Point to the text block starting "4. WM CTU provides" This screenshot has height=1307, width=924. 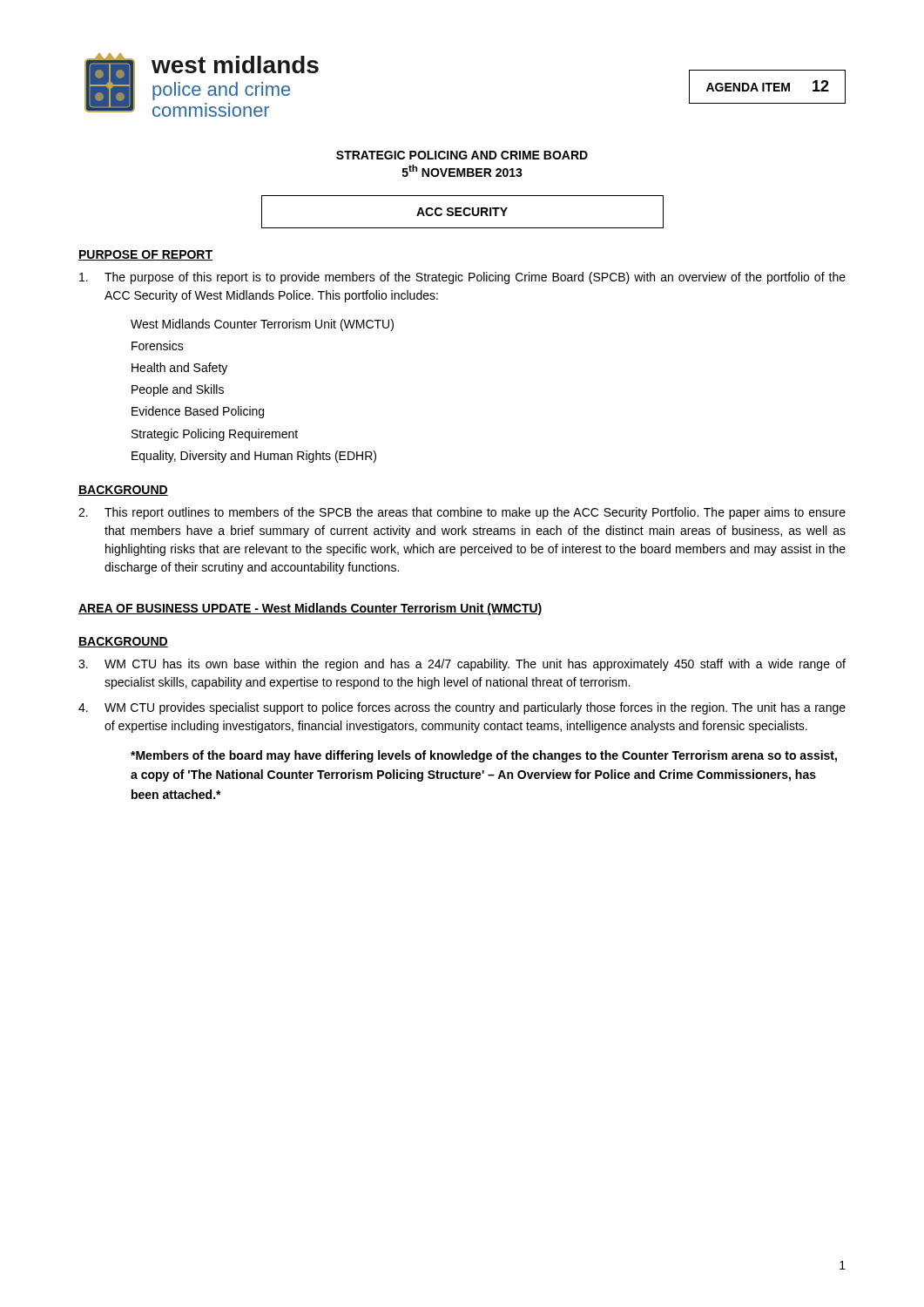[x=462, y=717]
